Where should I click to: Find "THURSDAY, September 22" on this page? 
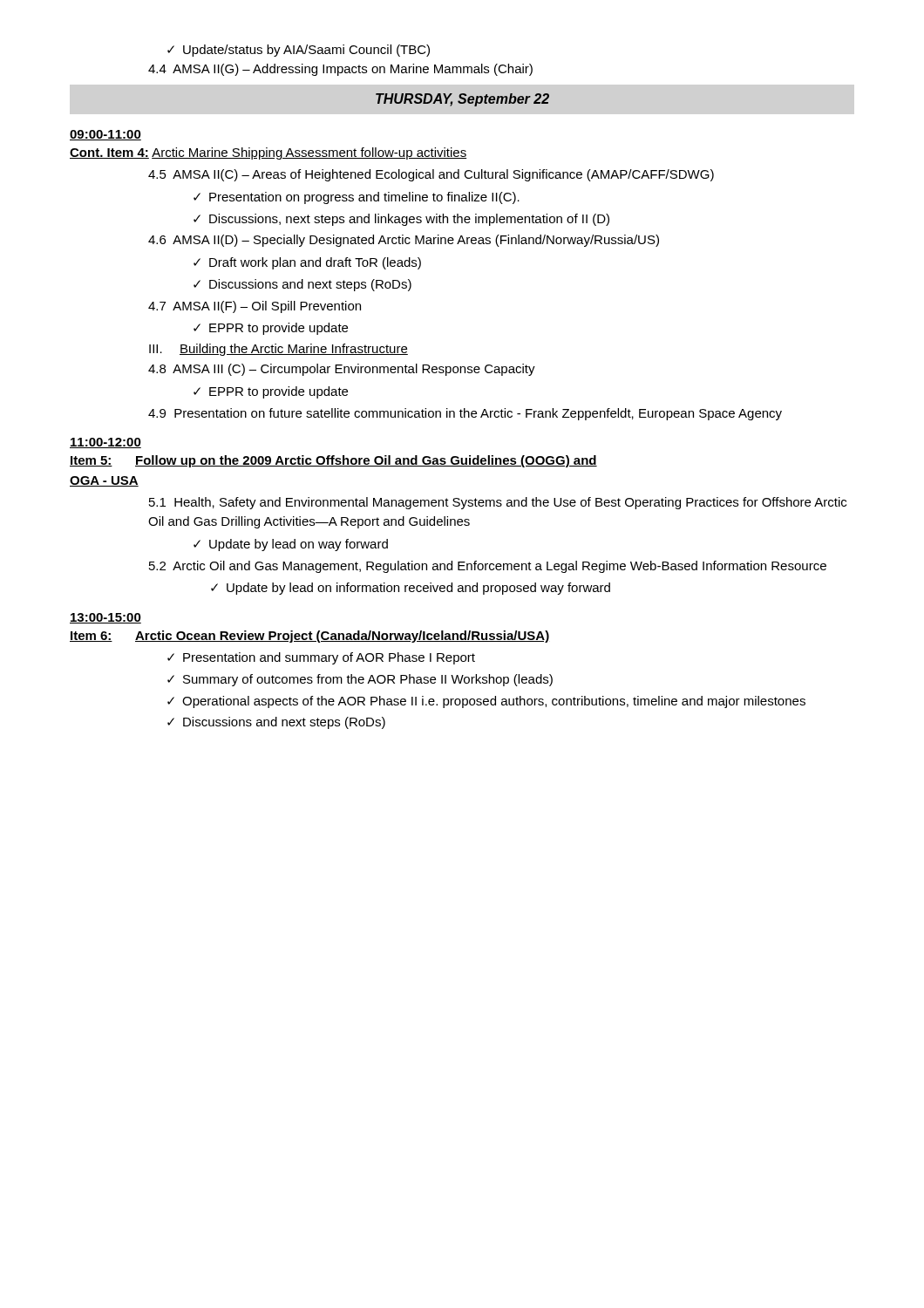click(462, 99)
